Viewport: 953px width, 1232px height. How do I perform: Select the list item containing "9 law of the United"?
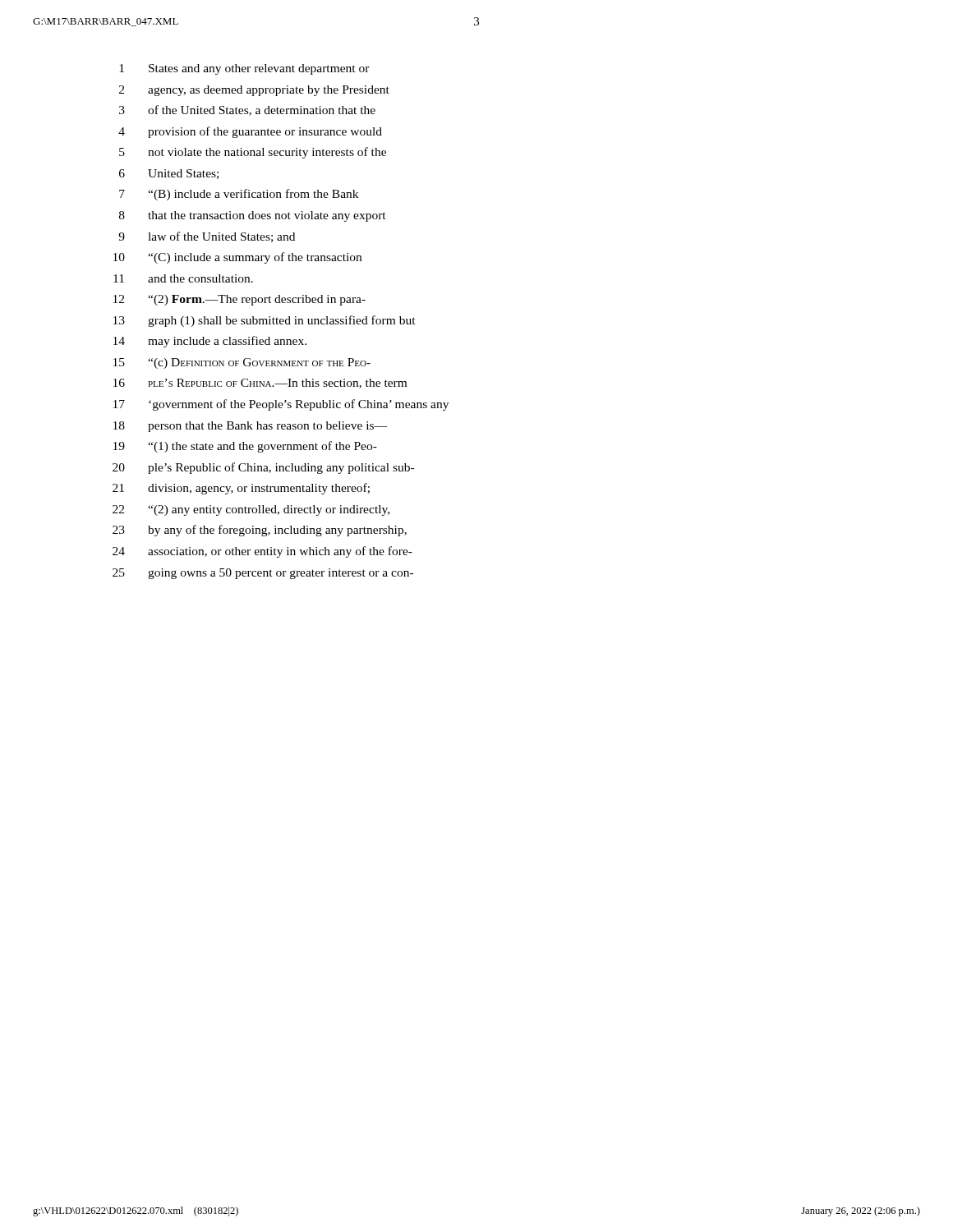(207, 237)
